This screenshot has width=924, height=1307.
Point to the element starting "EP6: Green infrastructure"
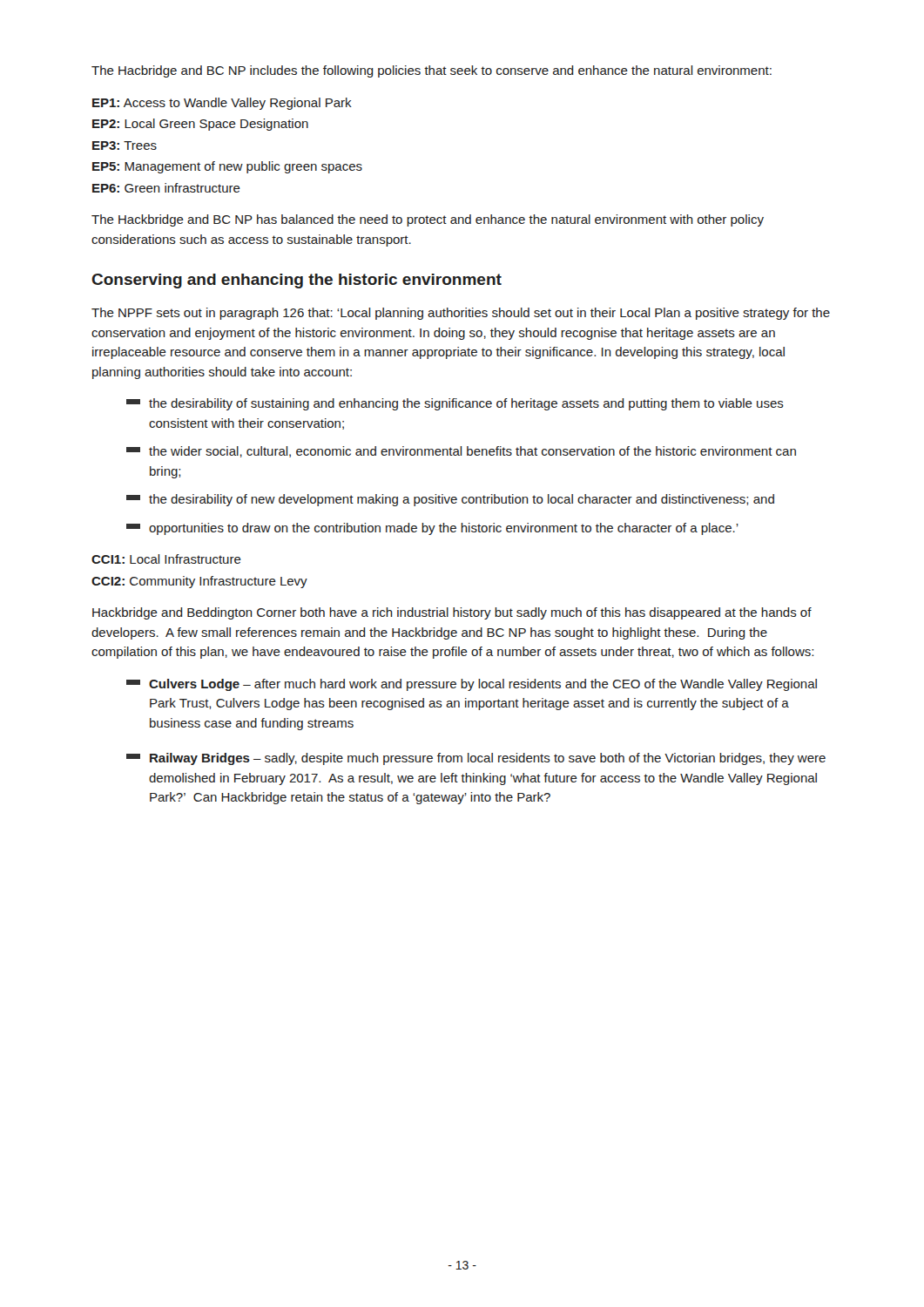[x=166, y=188]
